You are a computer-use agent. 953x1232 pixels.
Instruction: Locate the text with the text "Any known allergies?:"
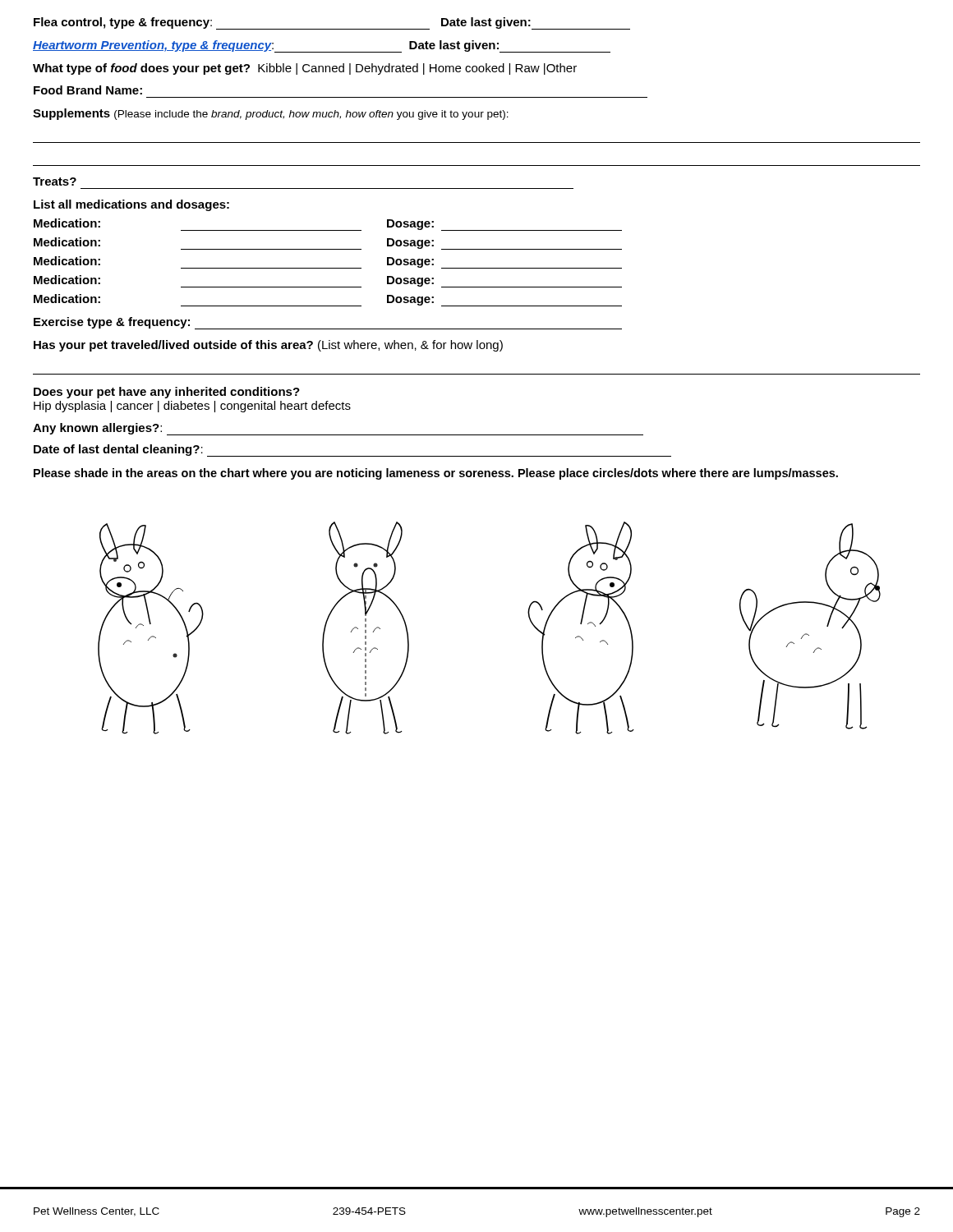click(338, 428)
